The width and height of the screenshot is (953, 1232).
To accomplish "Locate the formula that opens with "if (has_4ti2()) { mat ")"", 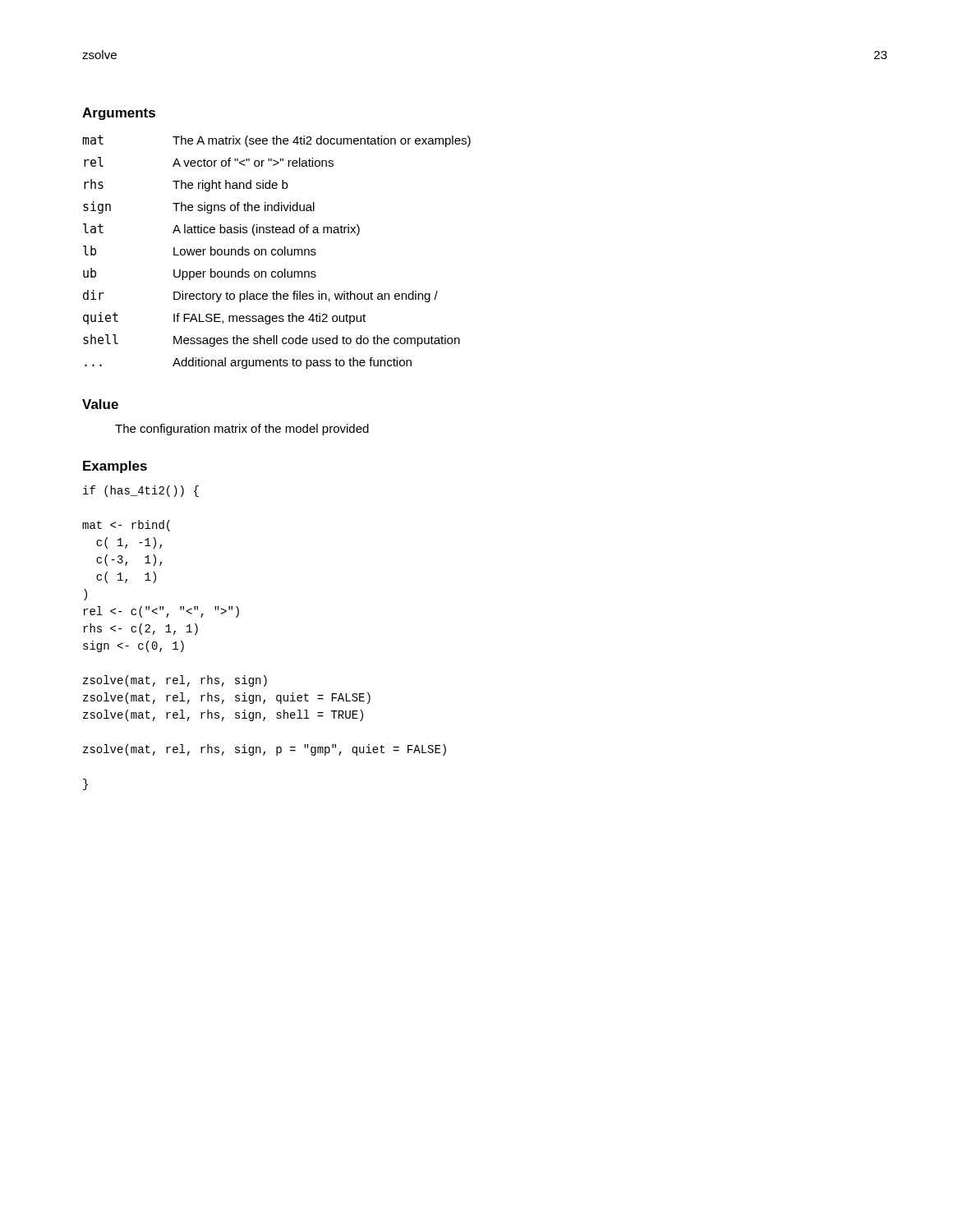I will tap(141, 491).
